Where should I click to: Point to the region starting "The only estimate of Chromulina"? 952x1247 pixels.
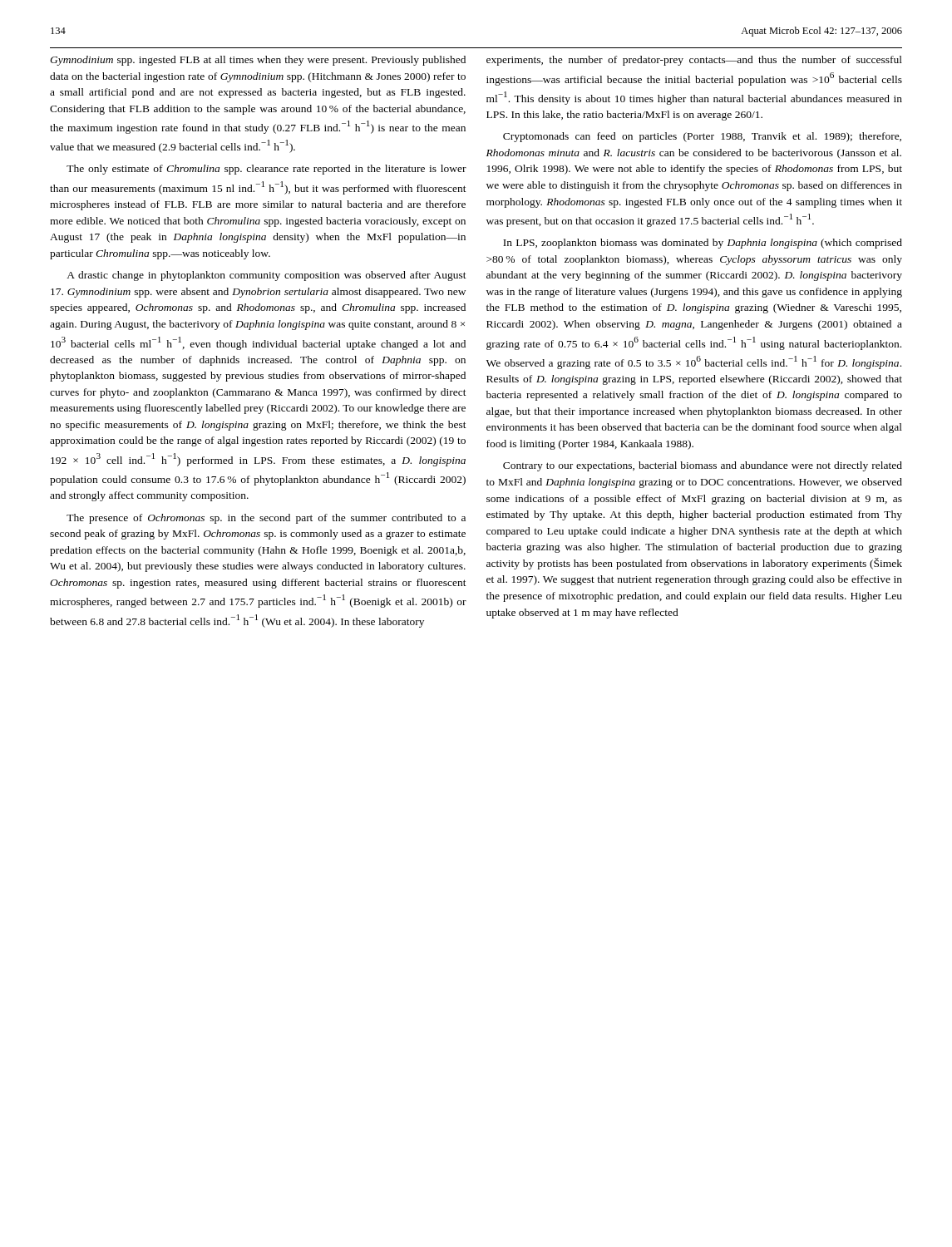pos(258,211)
